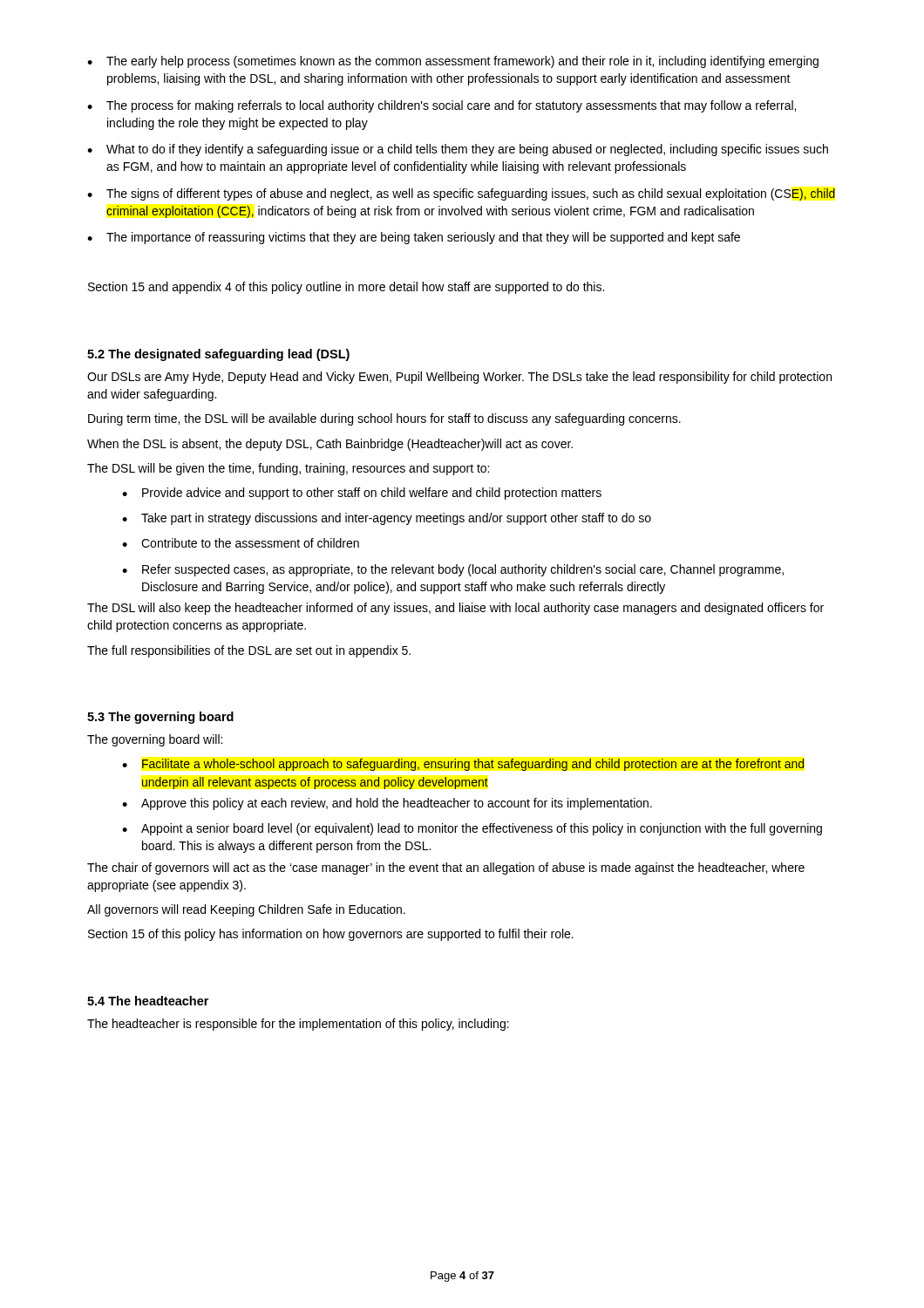
Task: Locate the block of text that opens with "All governors will read Keeping"
Action: pos(247,910)
